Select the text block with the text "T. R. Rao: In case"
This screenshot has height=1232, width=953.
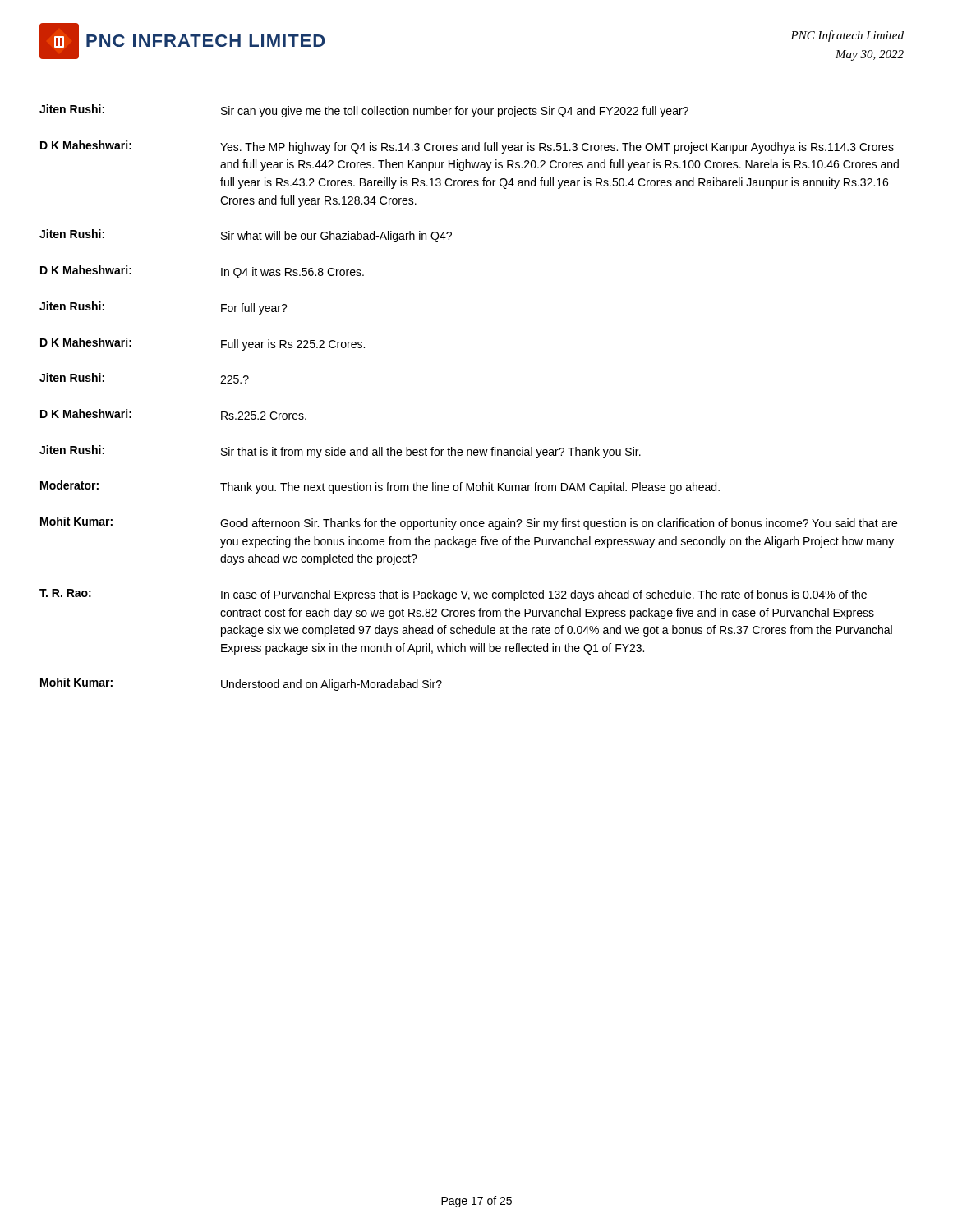pyautogui.click(x=472, y=622)
